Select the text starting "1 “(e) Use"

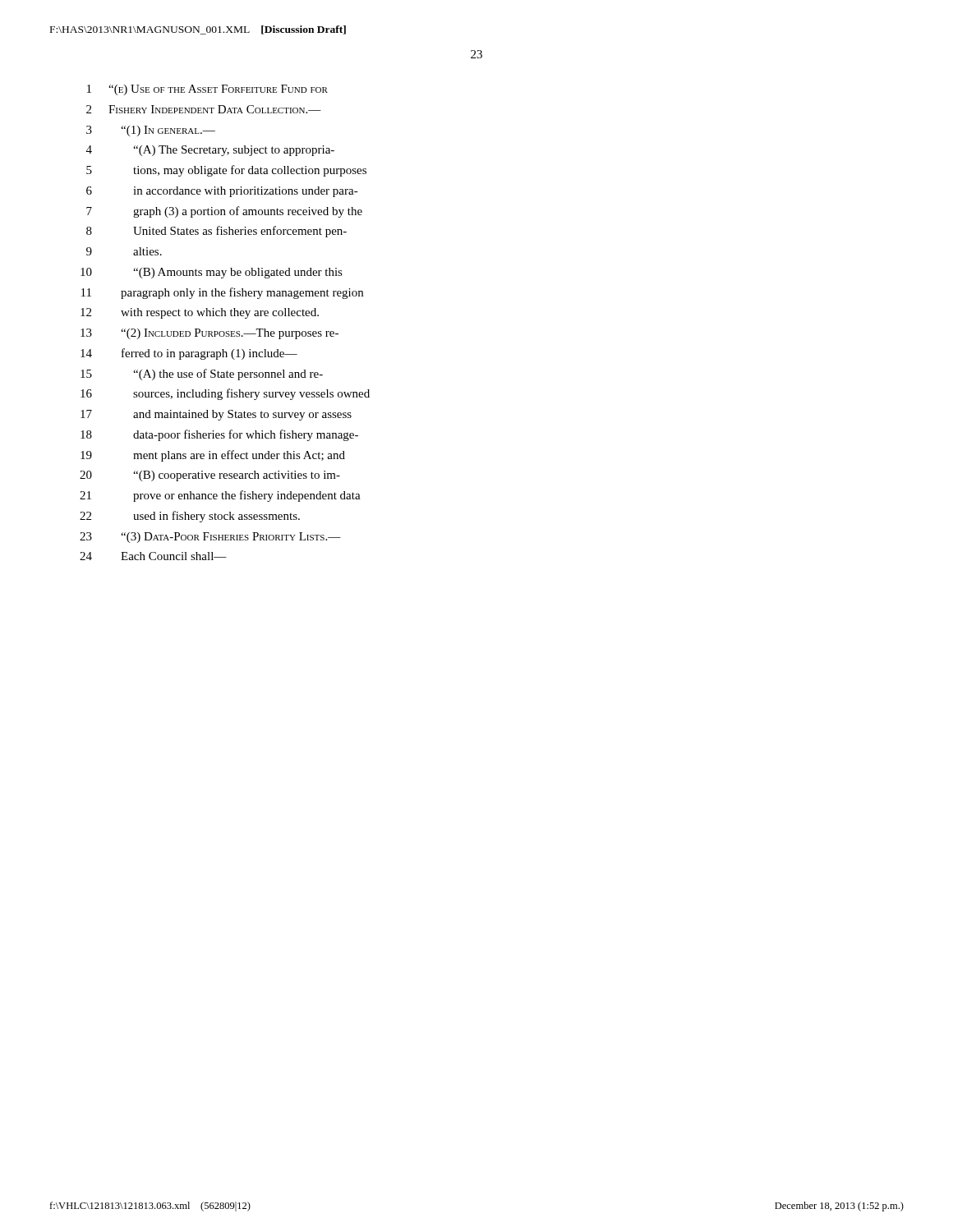pos(207,90)
